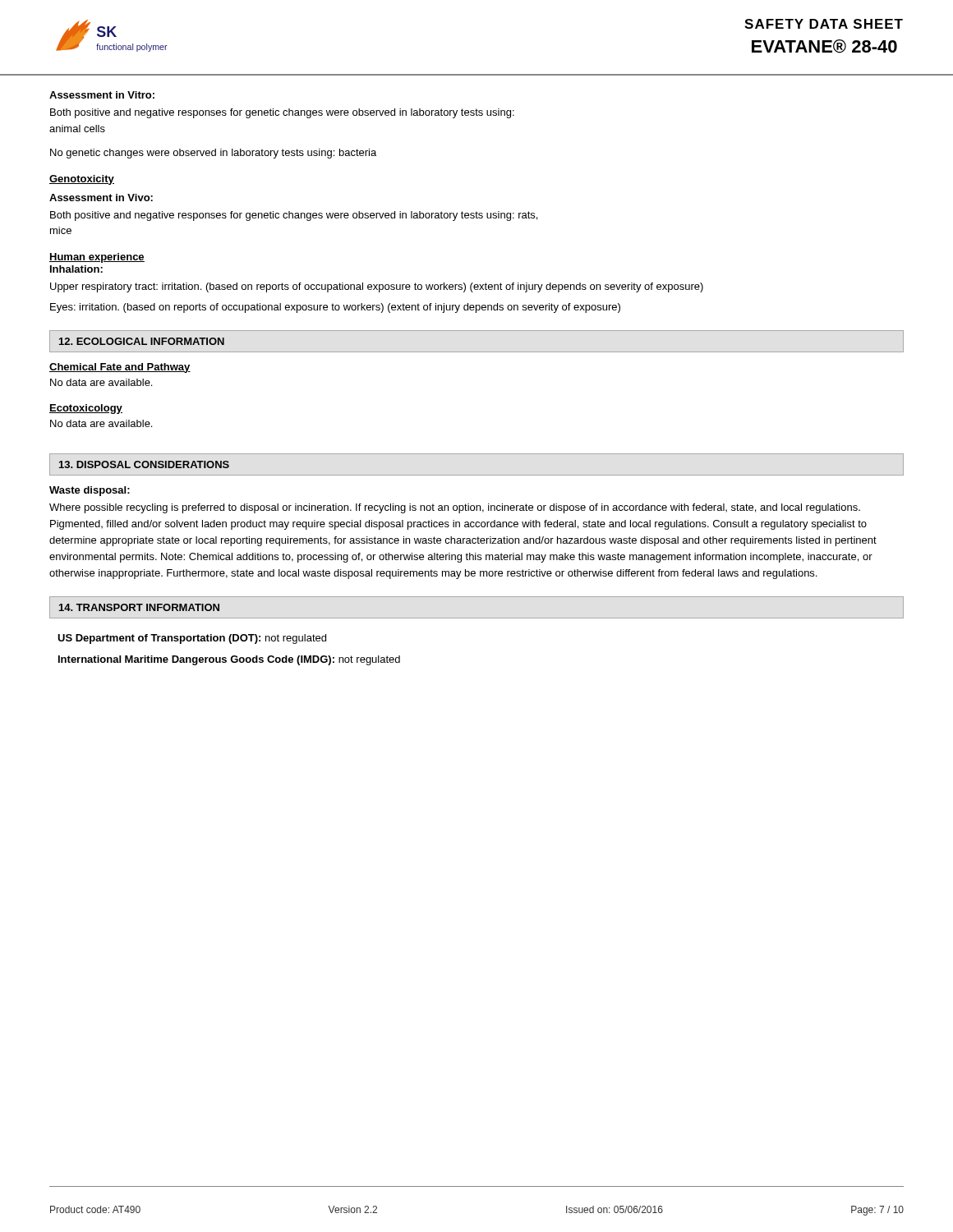953x1232 pixels.
Task: Select the text block that reads "No genetic changes were observed"
Action: [x=213, y=154]
